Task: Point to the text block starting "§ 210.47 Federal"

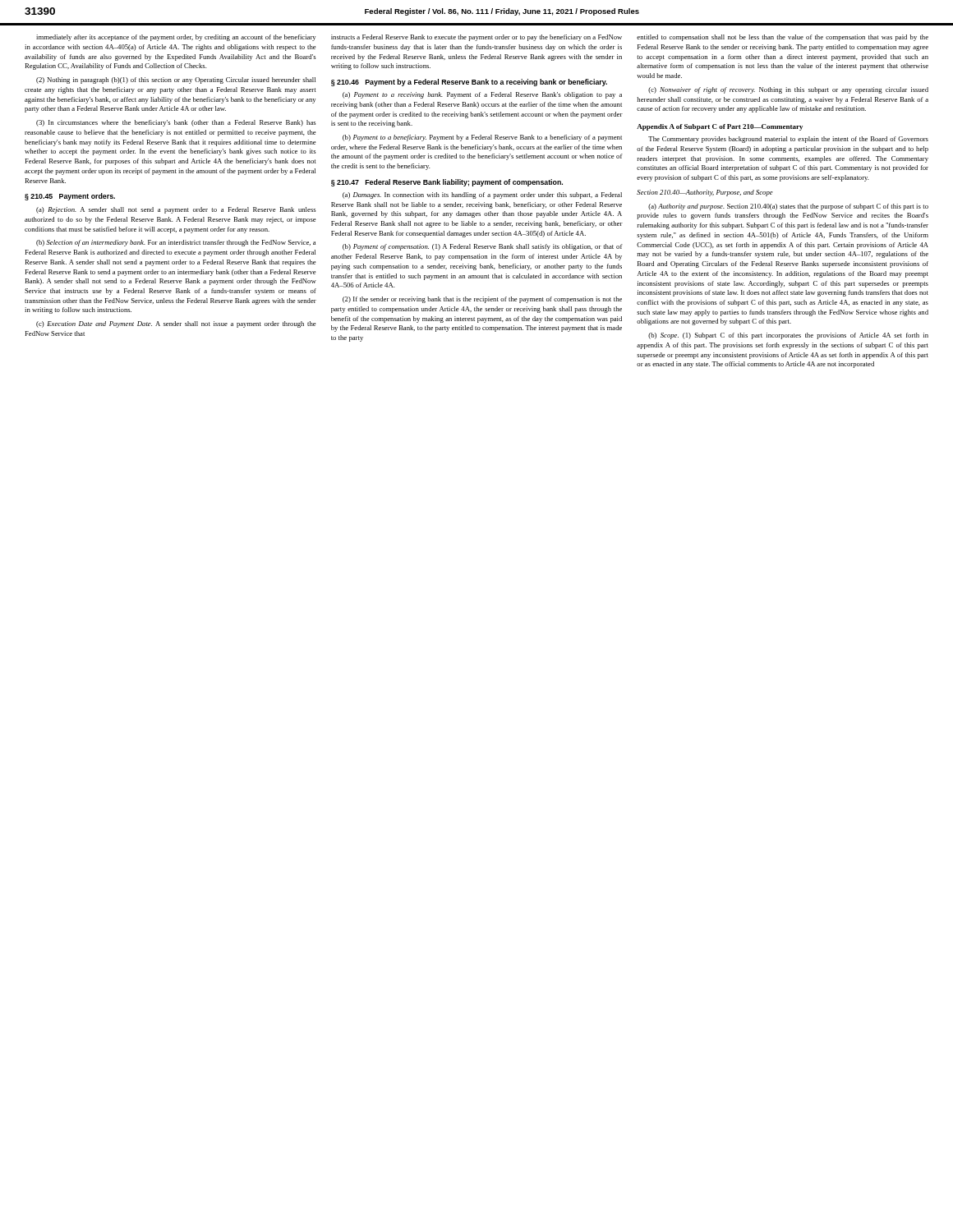Action: coord(447,182)
